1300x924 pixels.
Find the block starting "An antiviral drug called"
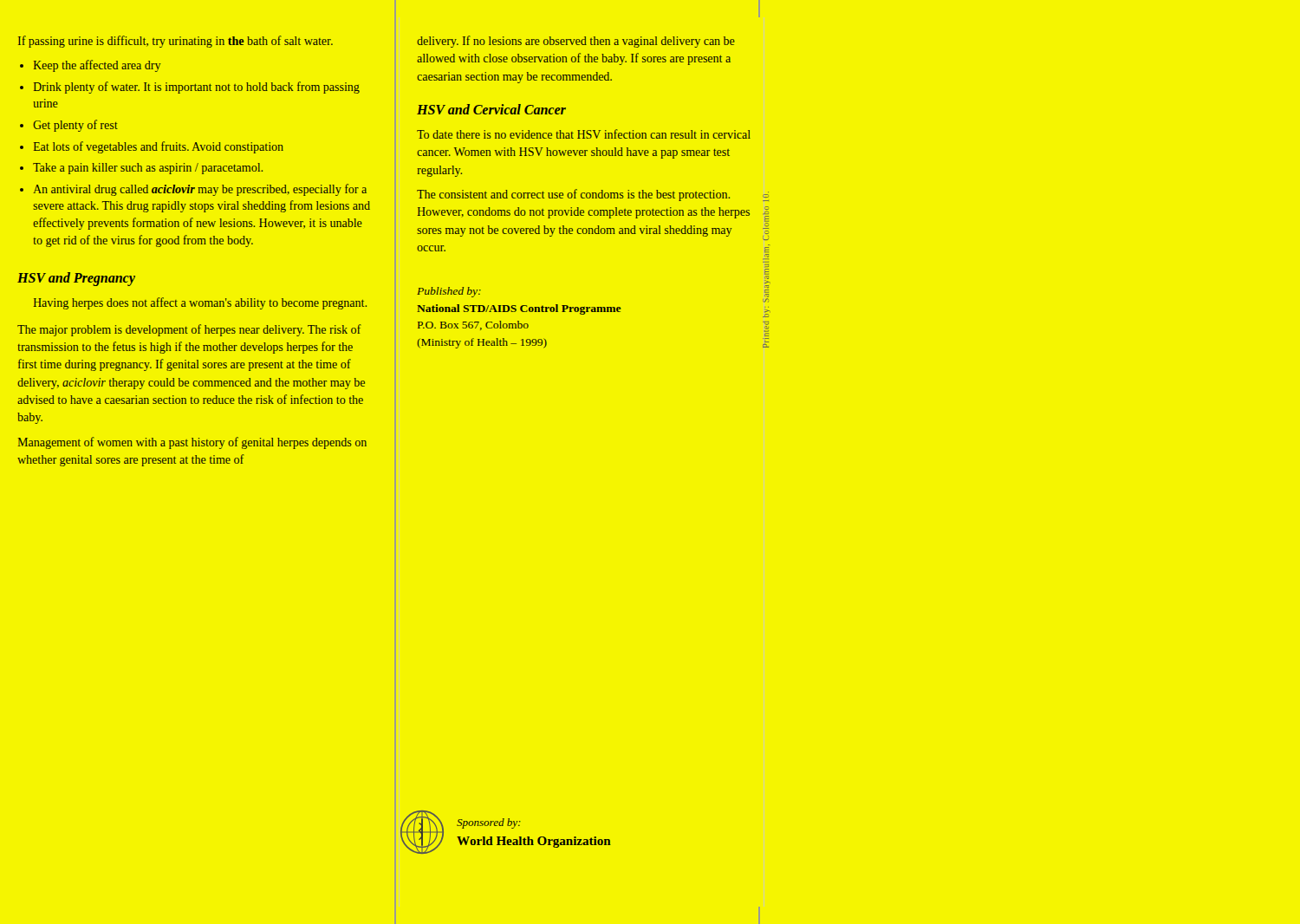[203, 215]
